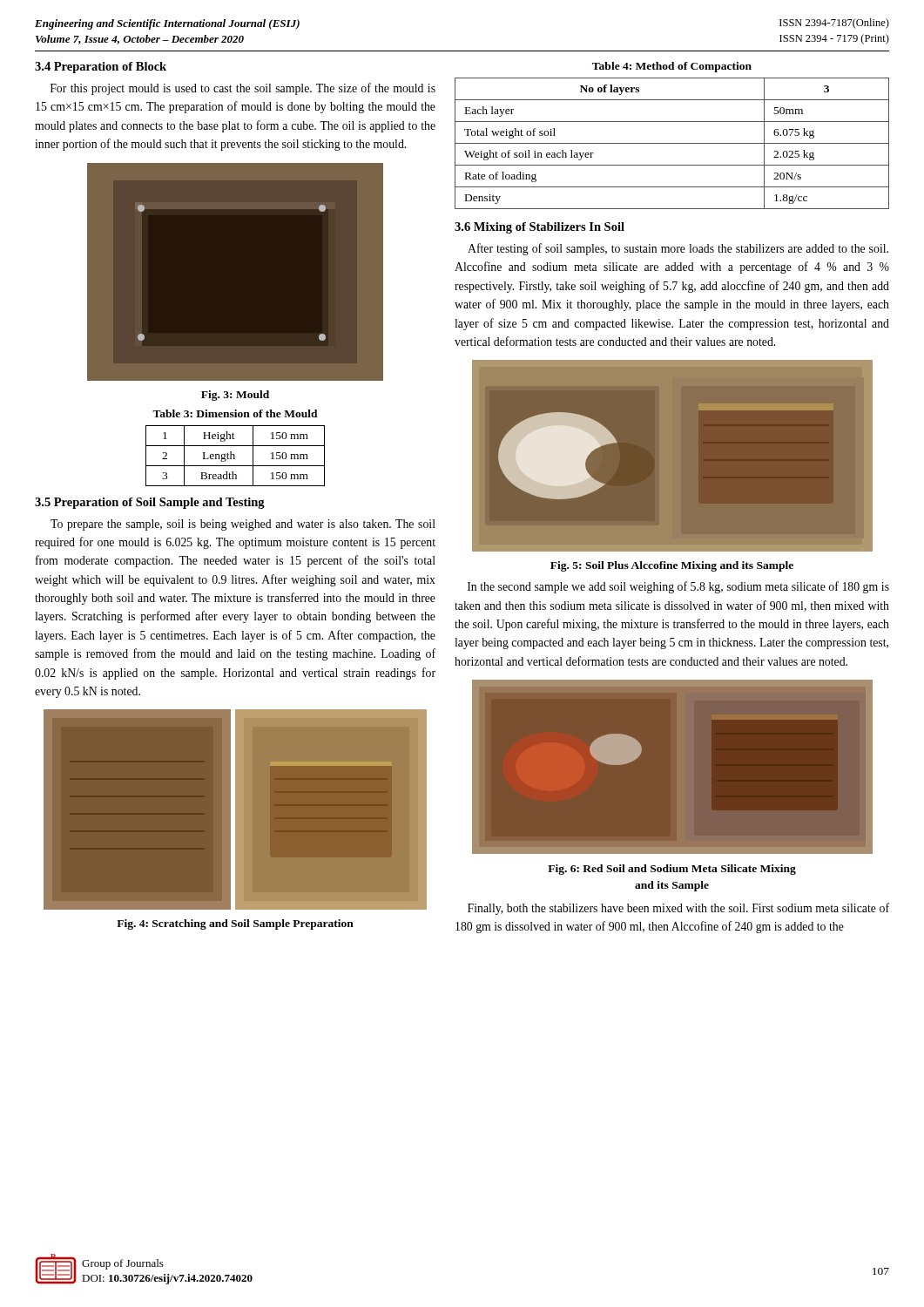Select the text block starting "For this project"
The image size is (924, 1307).
point(235,116)
